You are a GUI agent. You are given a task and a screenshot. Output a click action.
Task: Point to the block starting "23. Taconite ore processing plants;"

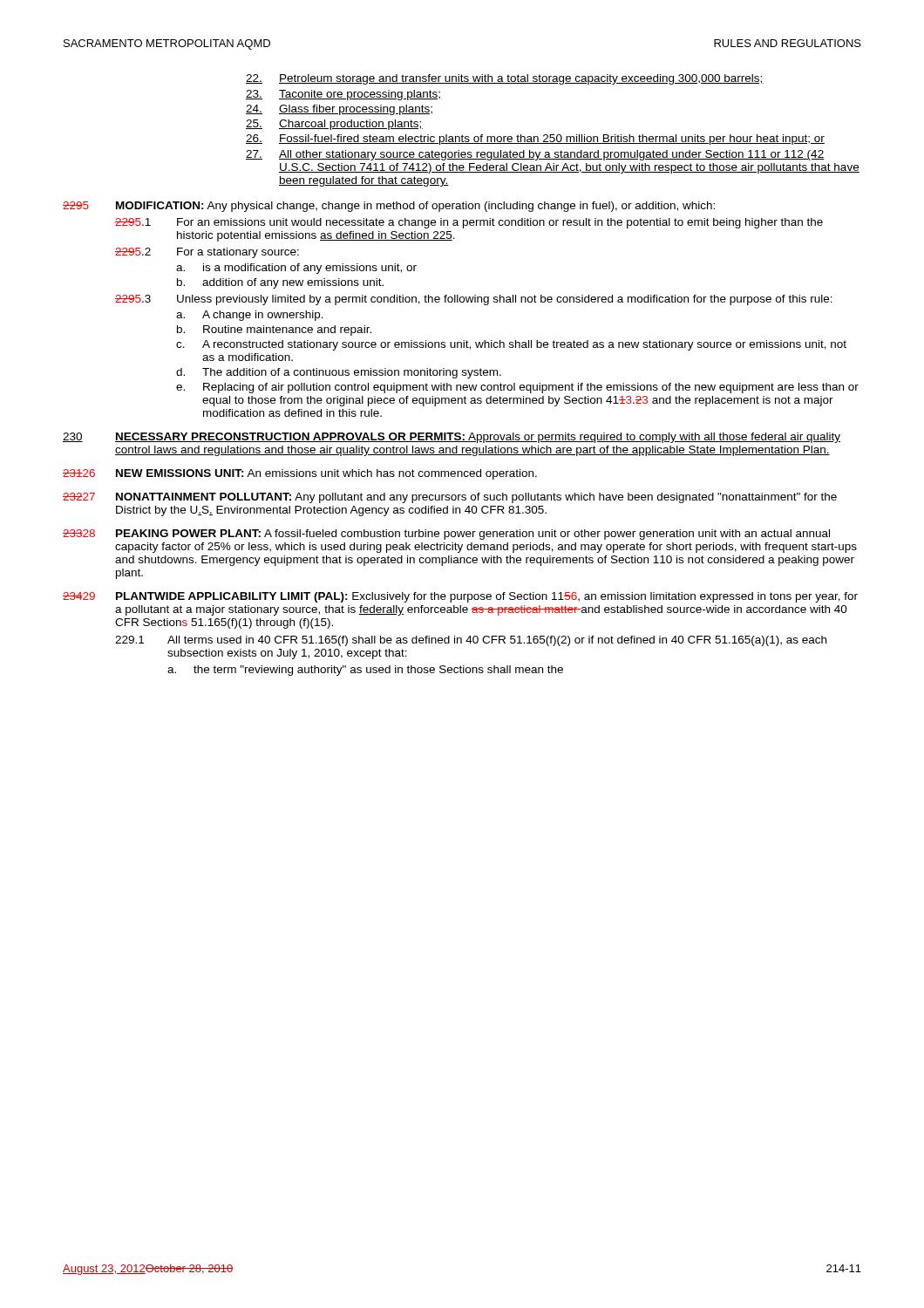pyautogui.click(x=343, y=94)
